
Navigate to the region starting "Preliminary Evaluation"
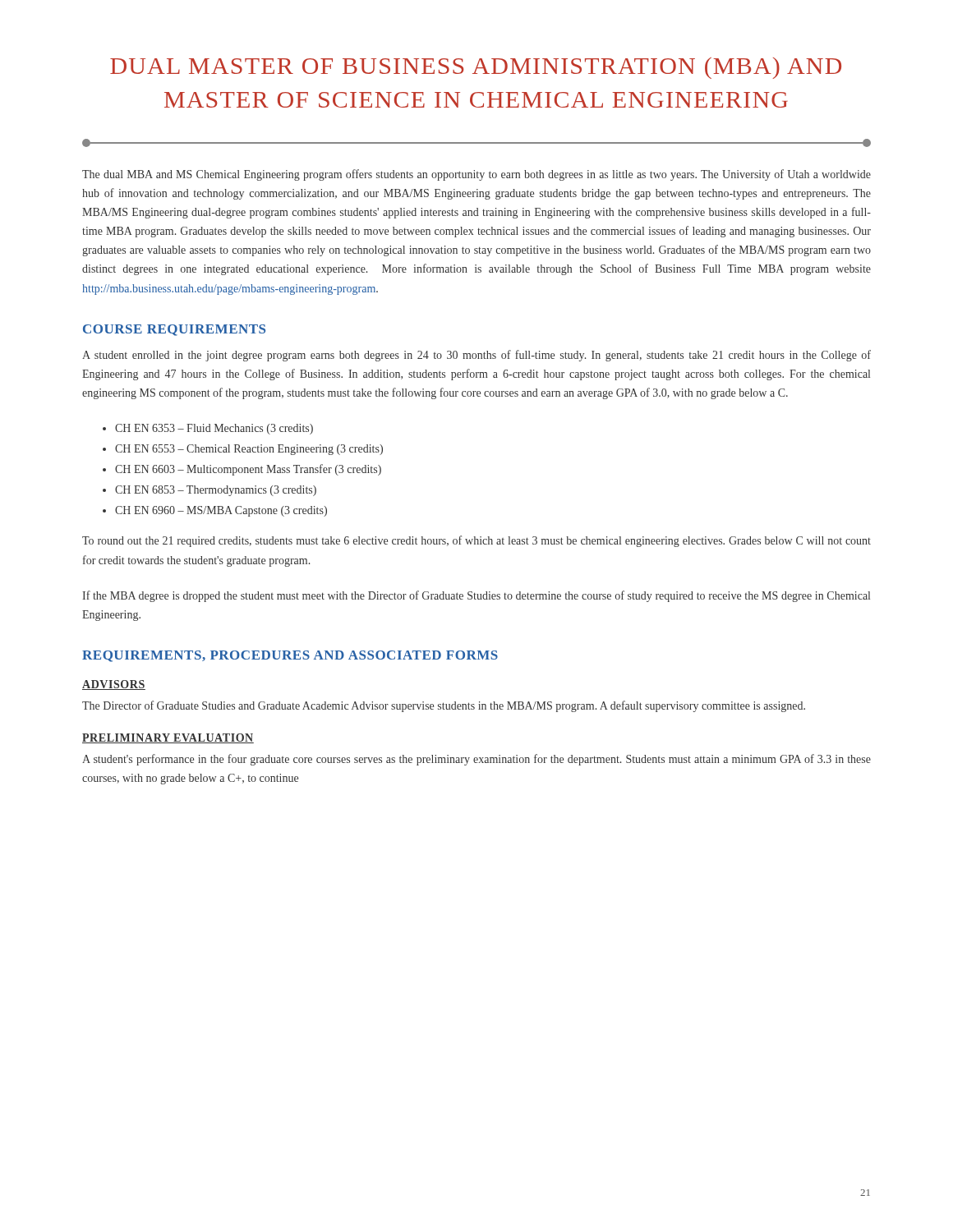pyautogui.click(x=168, y=738)
